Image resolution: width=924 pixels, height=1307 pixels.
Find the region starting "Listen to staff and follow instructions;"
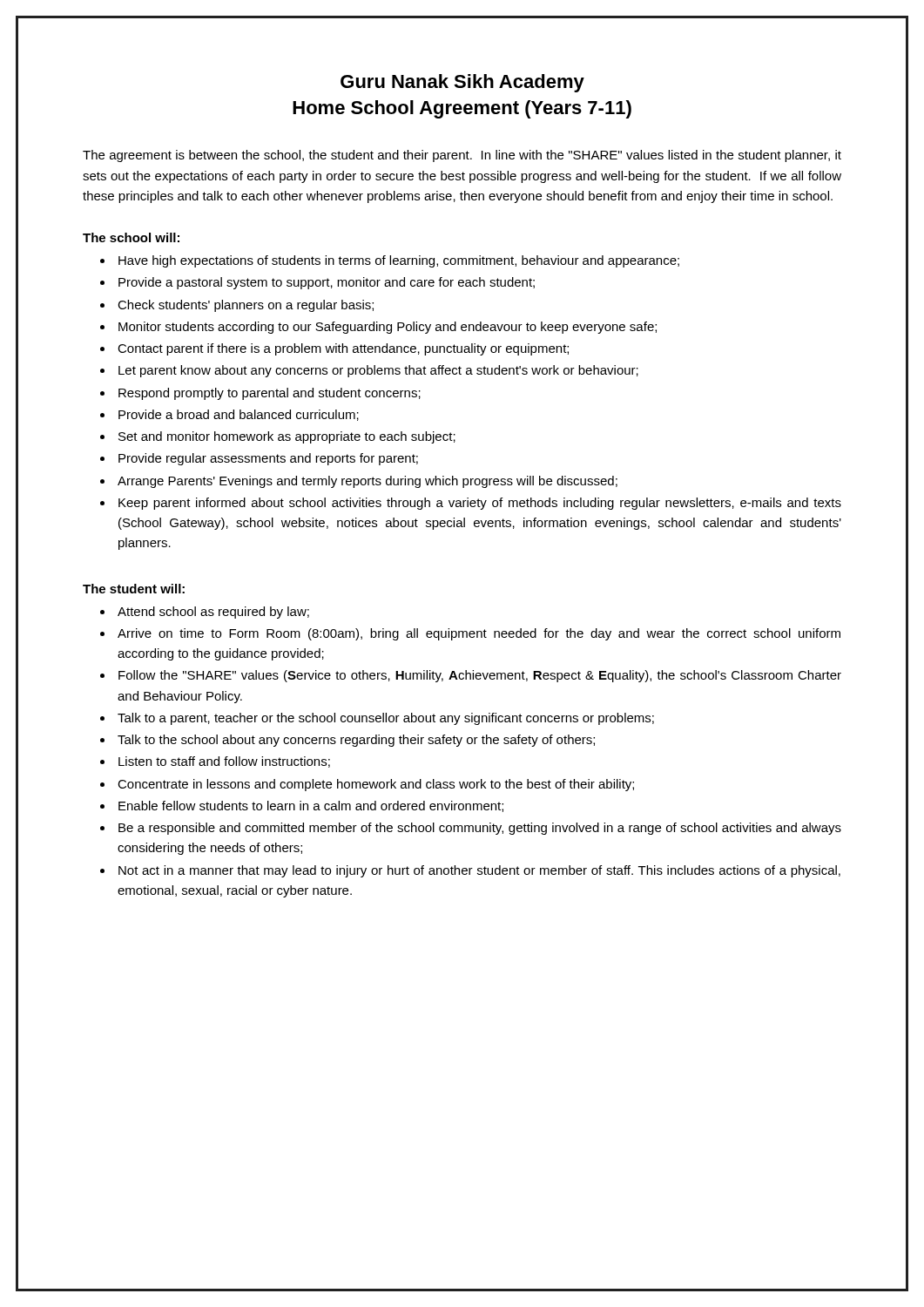click(224, 762)
